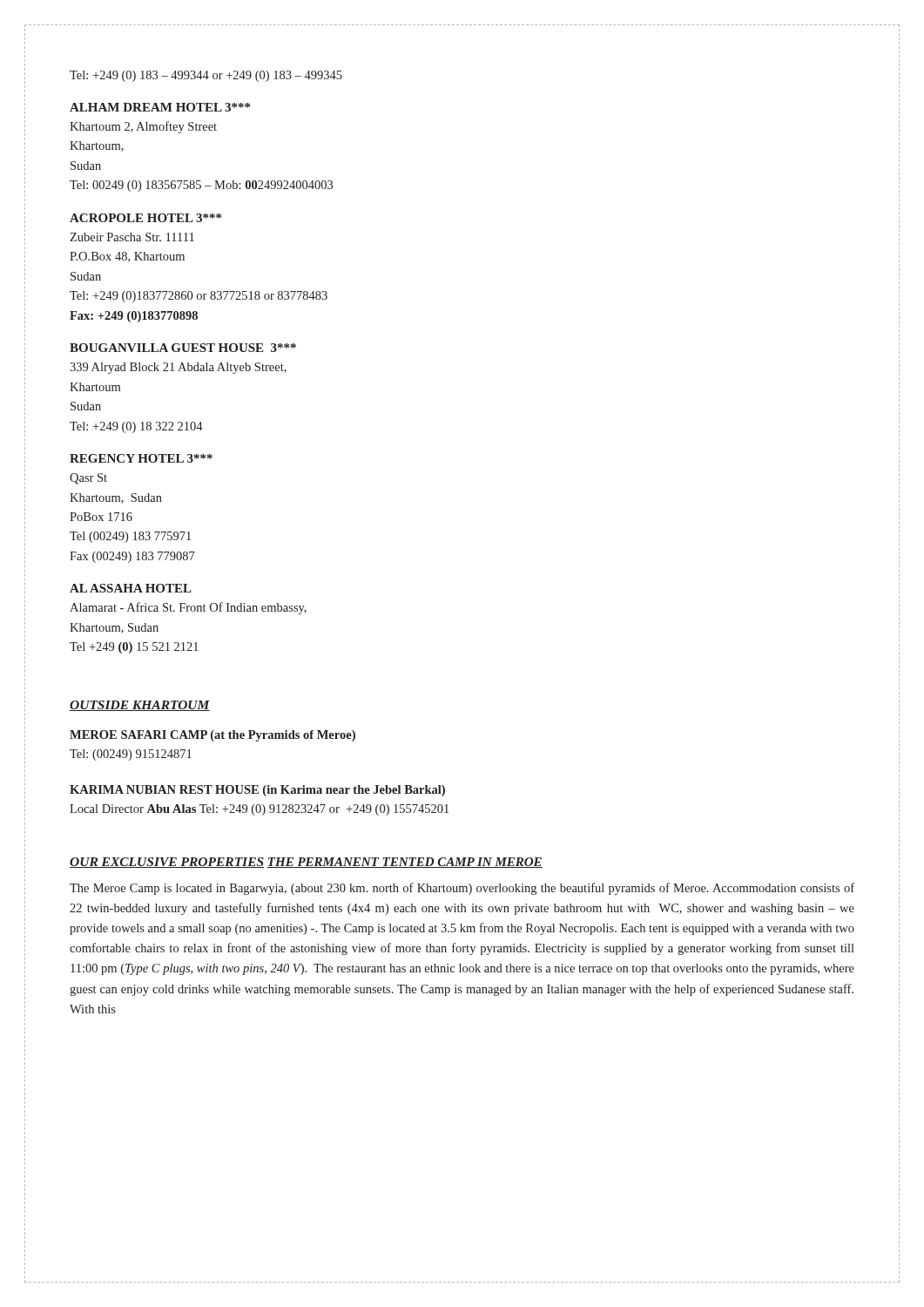
Task: Where does it say "OUR EXCLUSIVE PROPERTIES"?
Action: 167,861
